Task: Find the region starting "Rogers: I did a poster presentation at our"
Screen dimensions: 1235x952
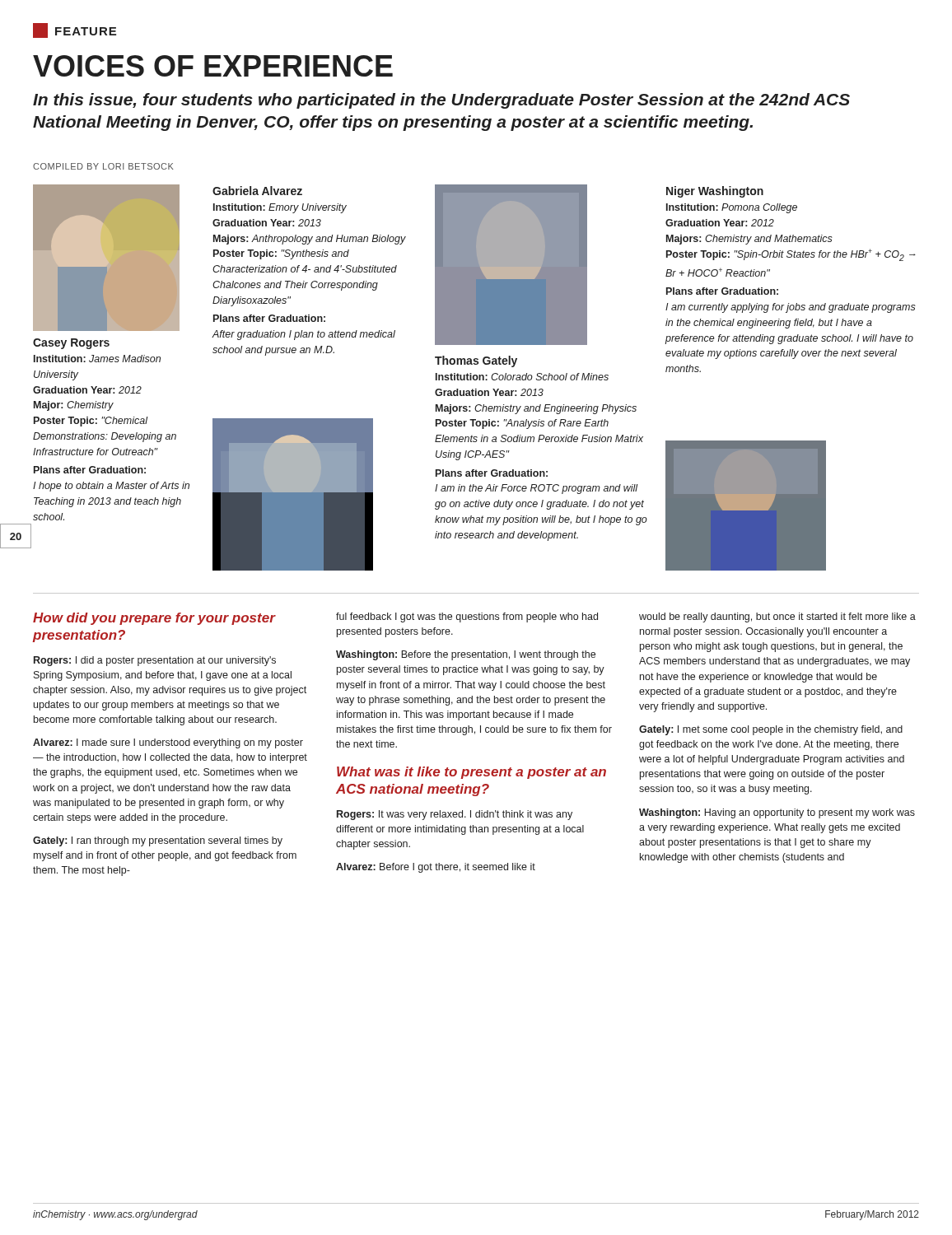Action: (x=170, y=690)
